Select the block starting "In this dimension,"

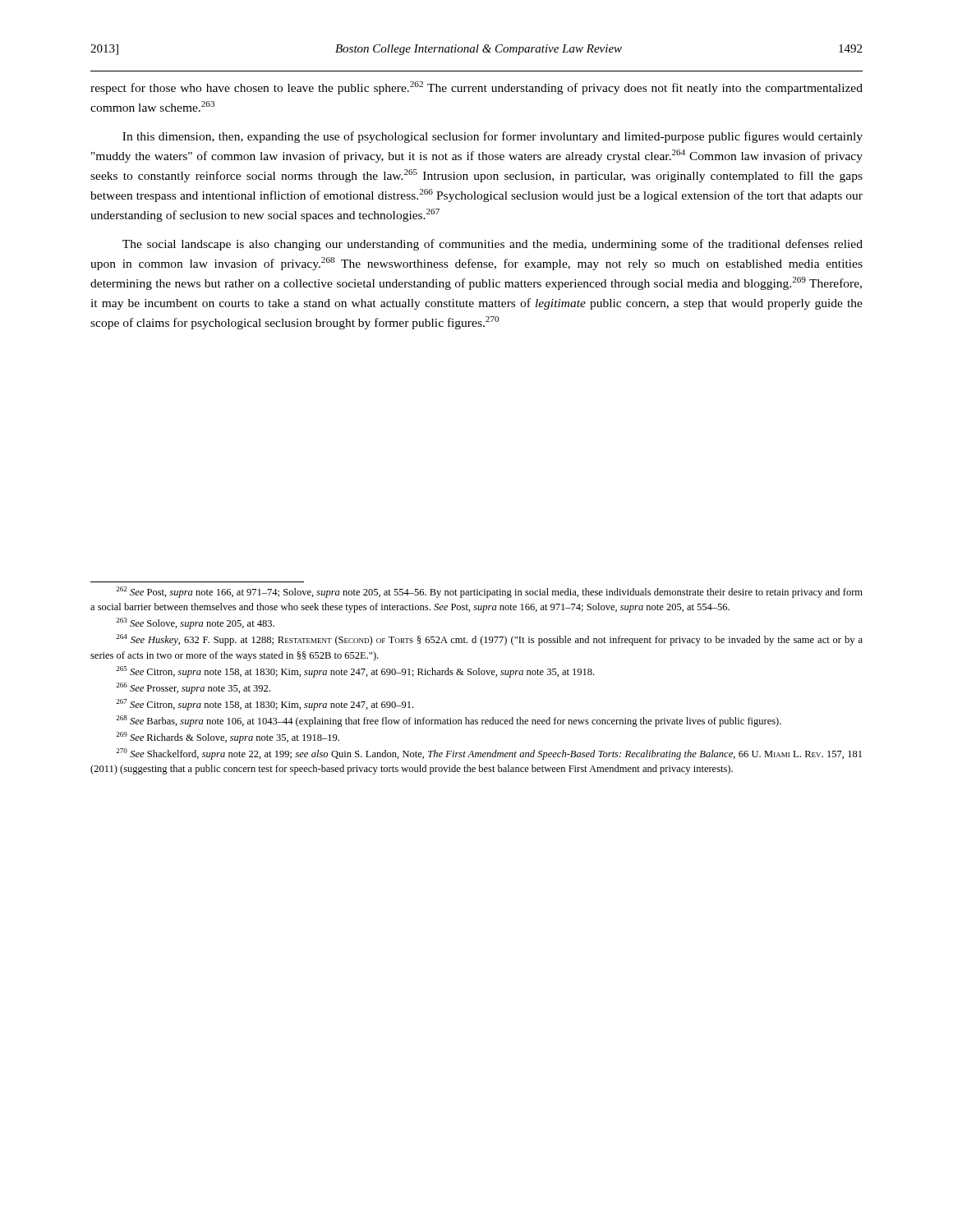point(476,175)
